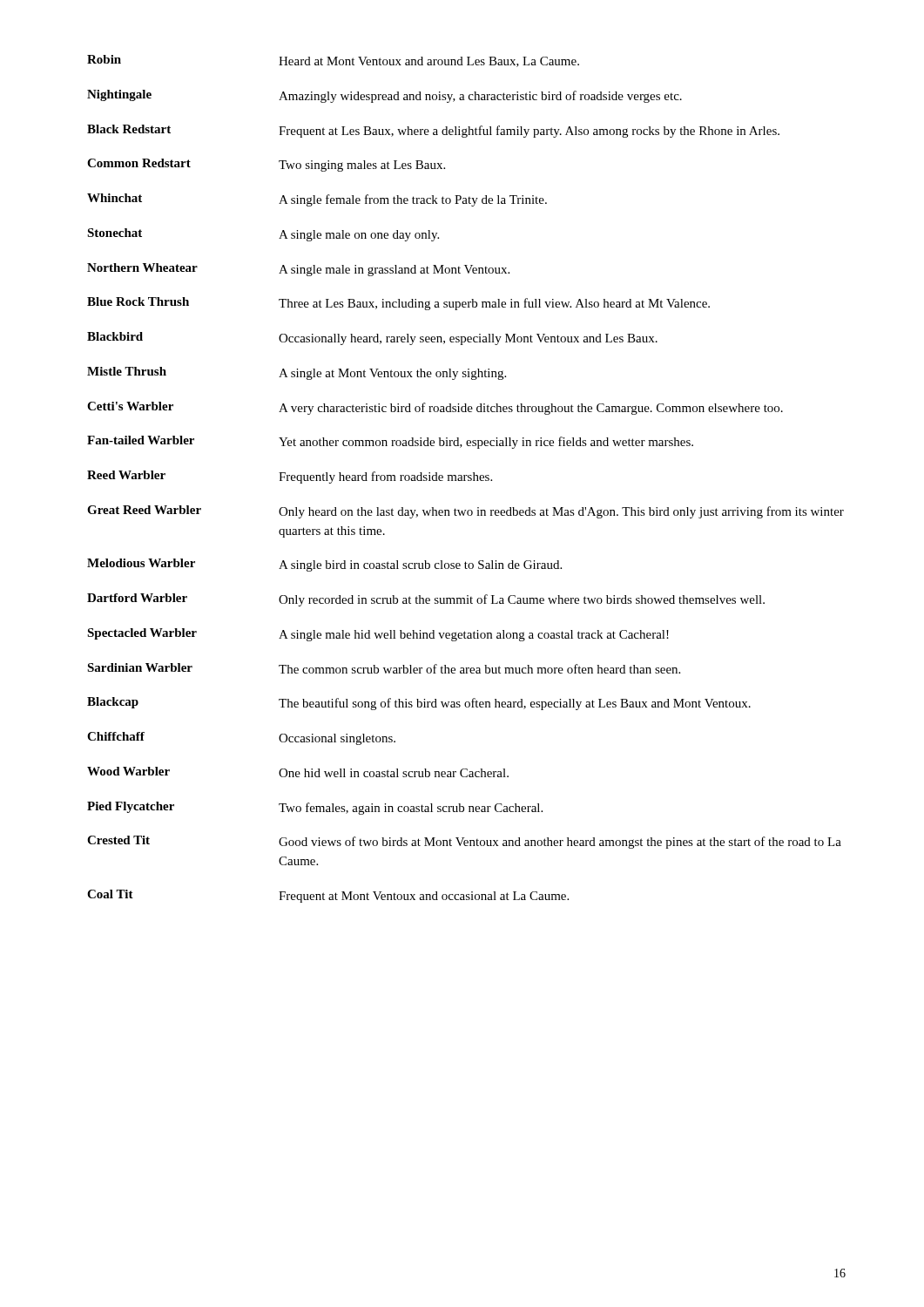Point to the block starting "Chiffchaff Occasional singletons."
924x1307 pixels.
(121, 740)
